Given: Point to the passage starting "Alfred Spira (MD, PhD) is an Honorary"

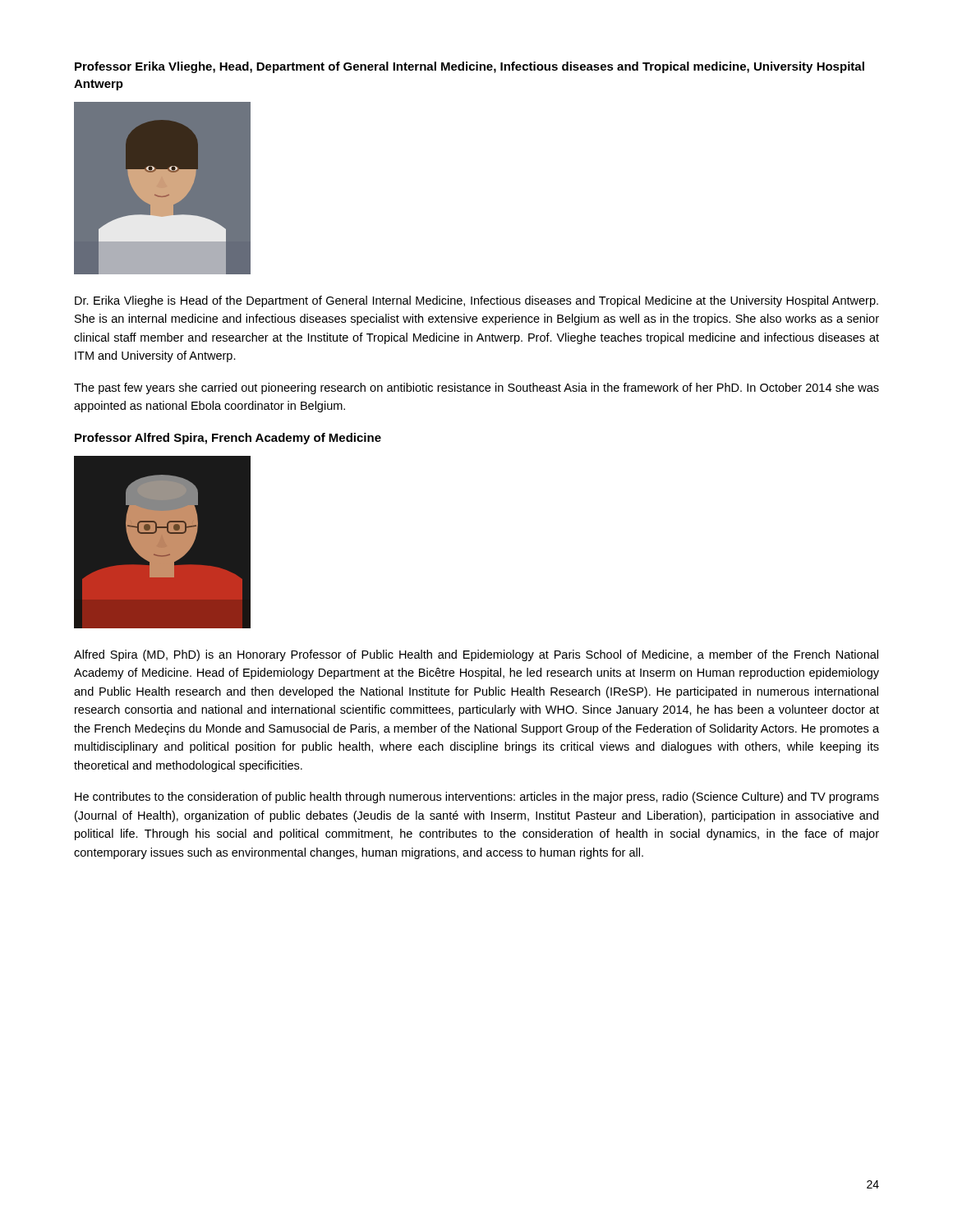Looking at the screenshot, I should point(476,710).
